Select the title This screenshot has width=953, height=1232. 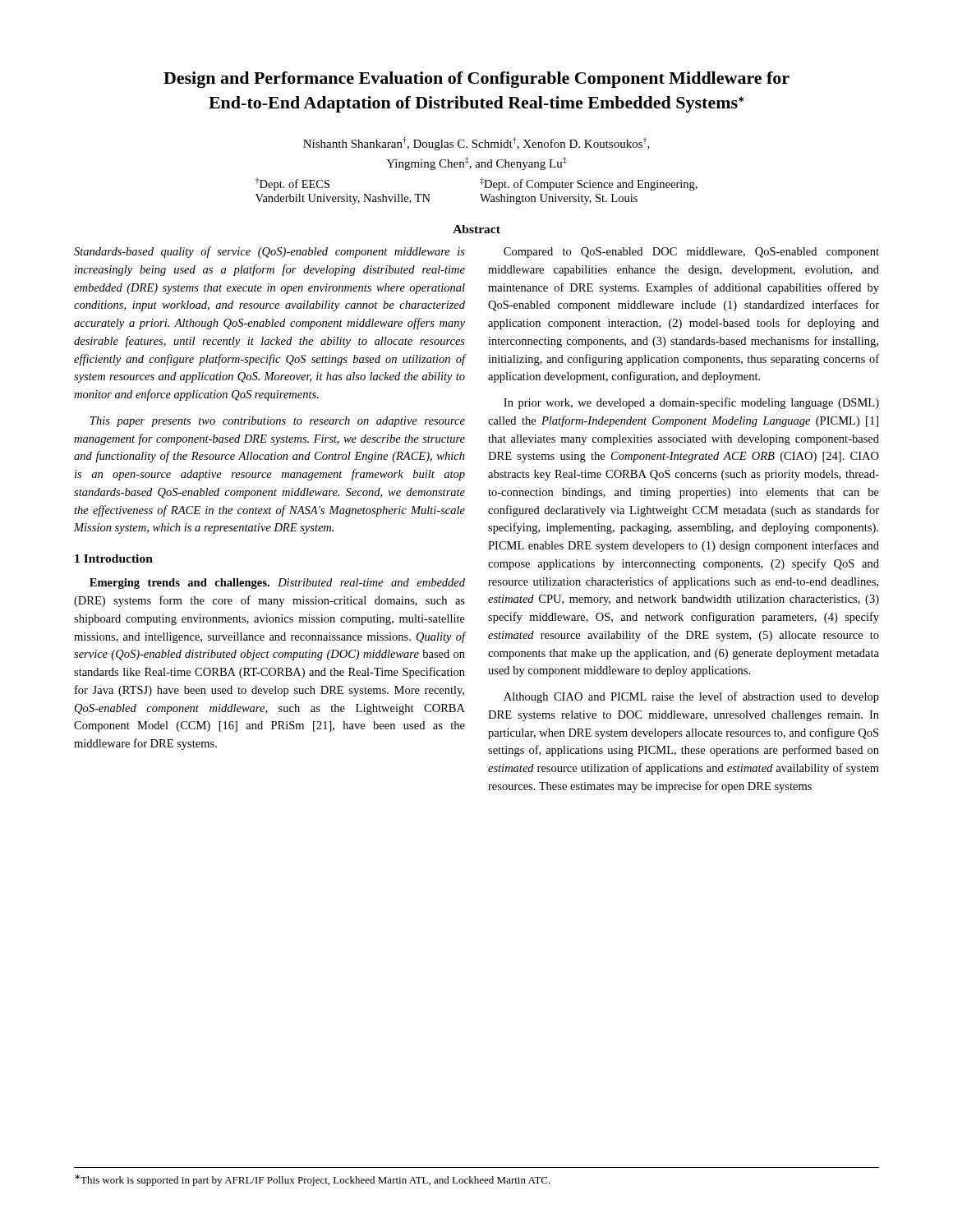coord(476,90)
